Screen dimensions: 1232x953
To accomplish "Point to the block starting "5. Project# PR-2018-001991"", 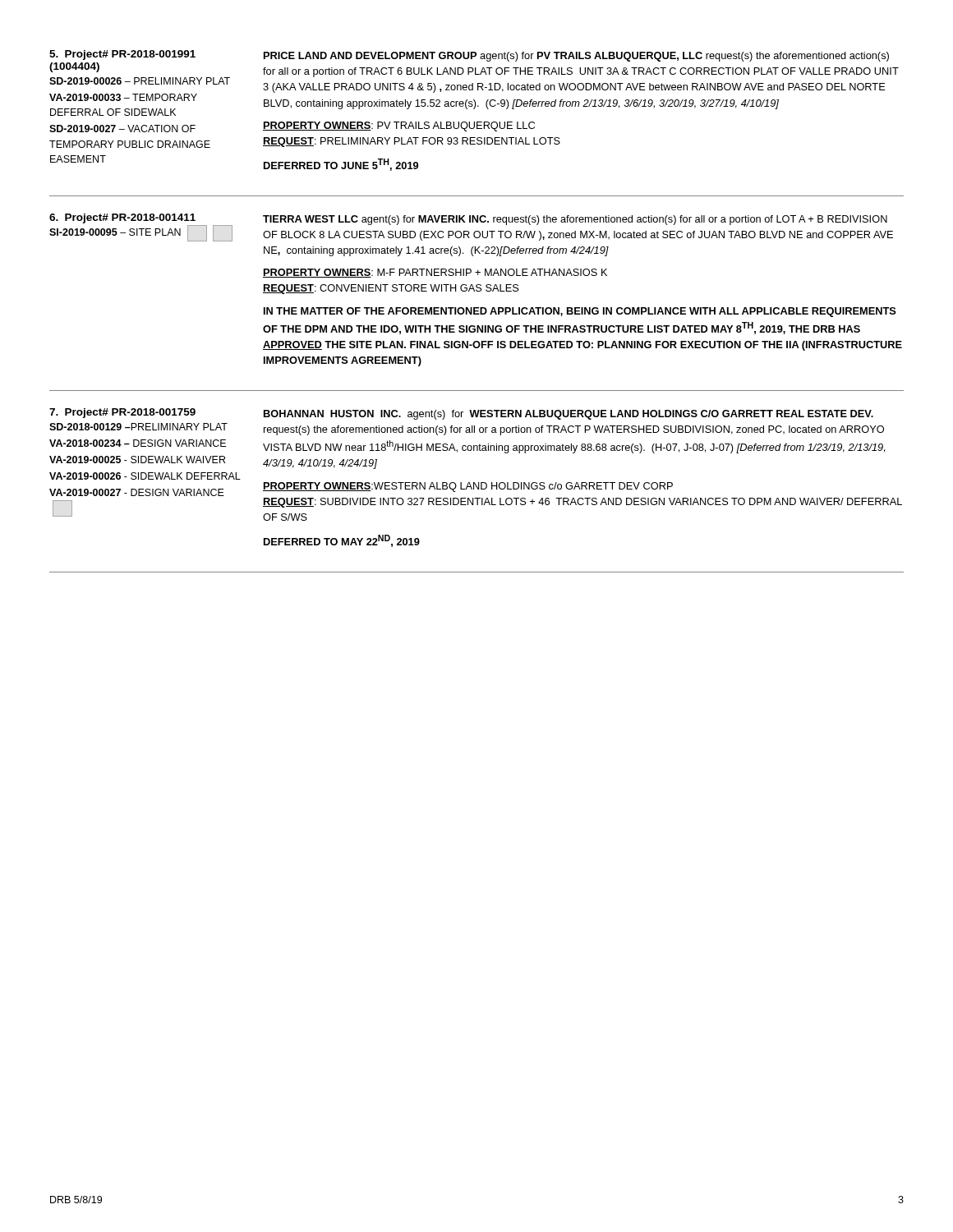I will click(x=146, y=107).
